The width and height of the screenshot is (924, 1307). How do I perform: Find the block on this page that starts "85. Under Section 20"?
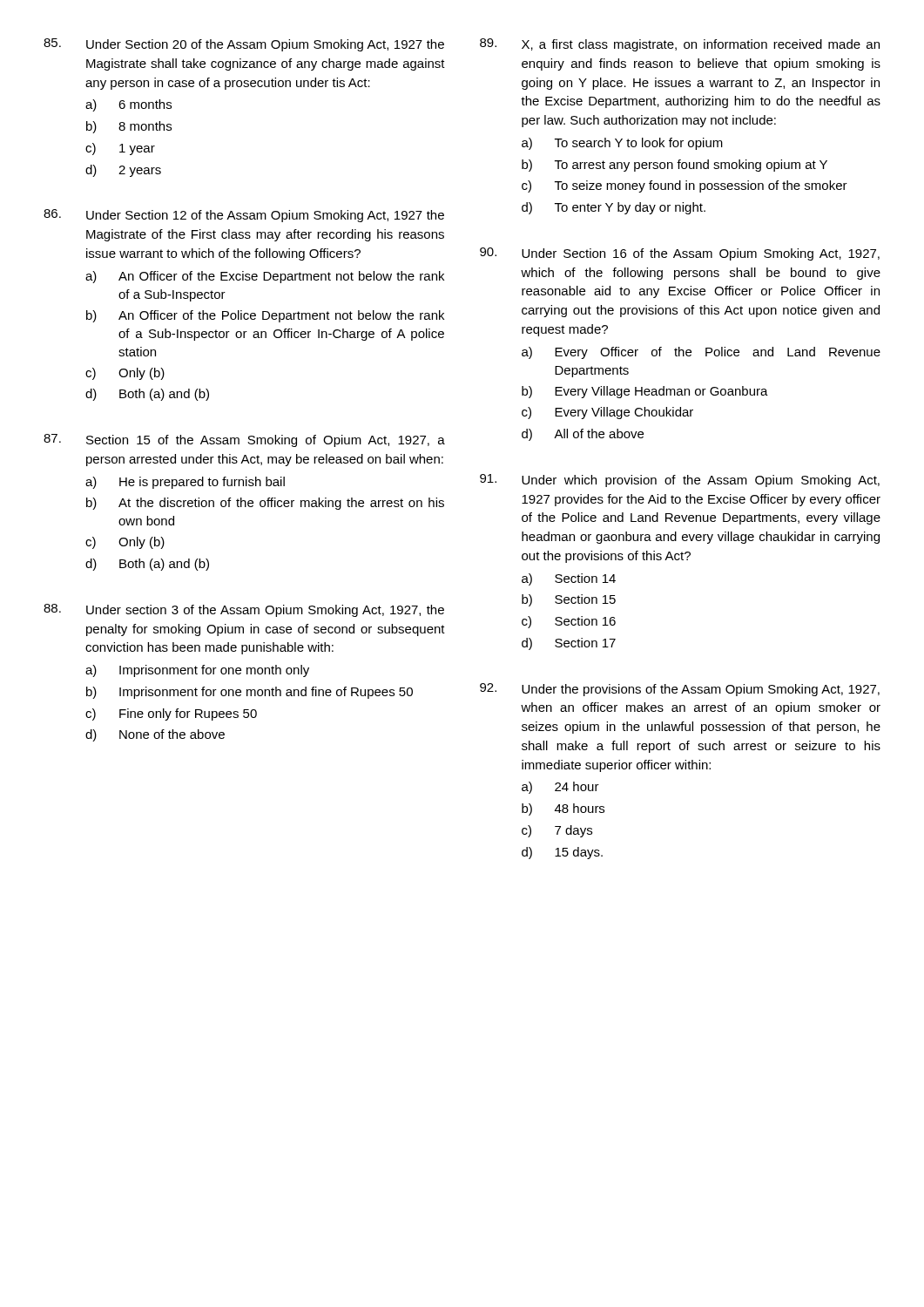pos(244,45)
